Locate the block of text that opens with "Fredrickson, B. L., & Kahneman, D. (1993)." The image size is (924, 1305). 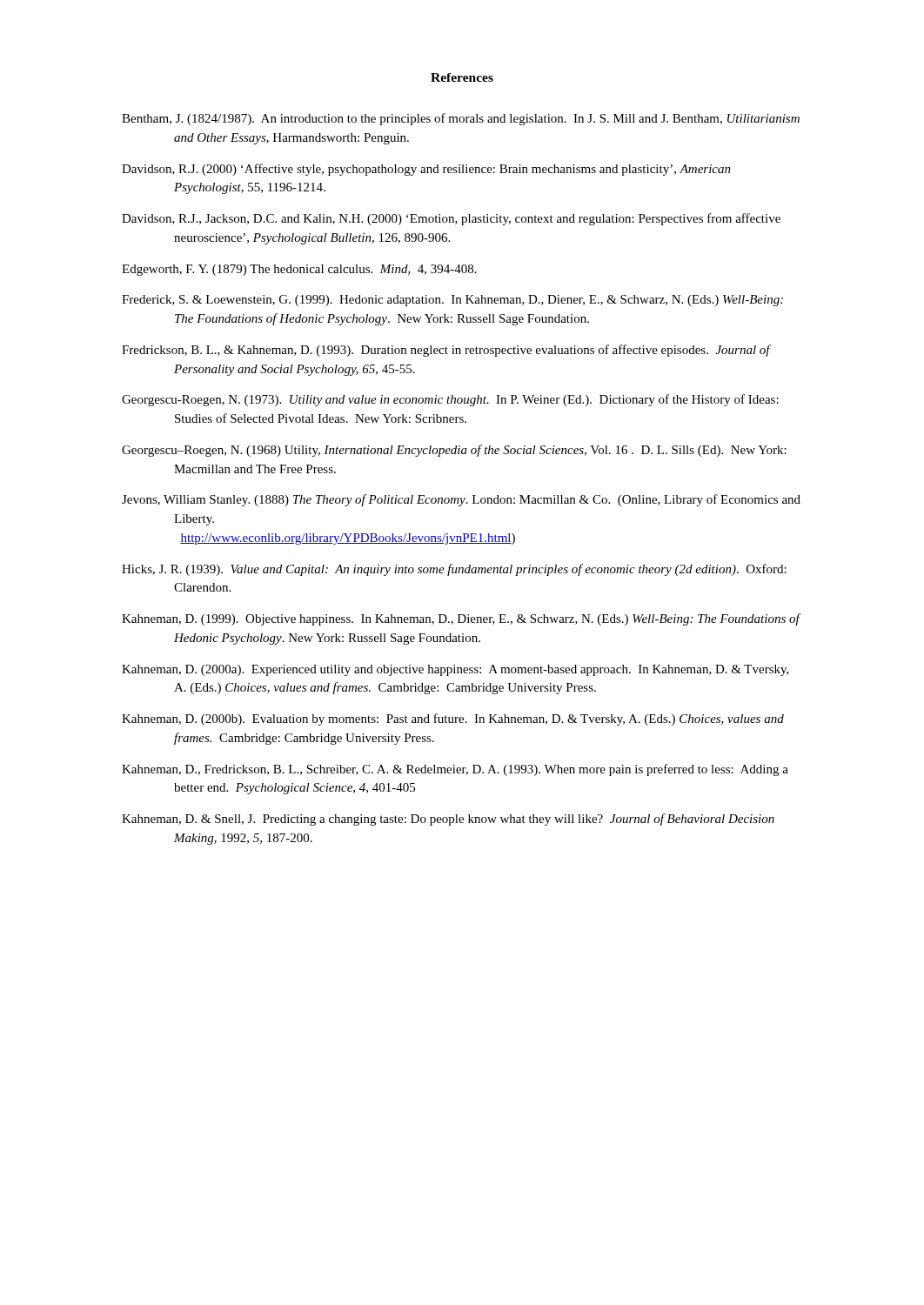pyautogui.click(x=446, y=359)
